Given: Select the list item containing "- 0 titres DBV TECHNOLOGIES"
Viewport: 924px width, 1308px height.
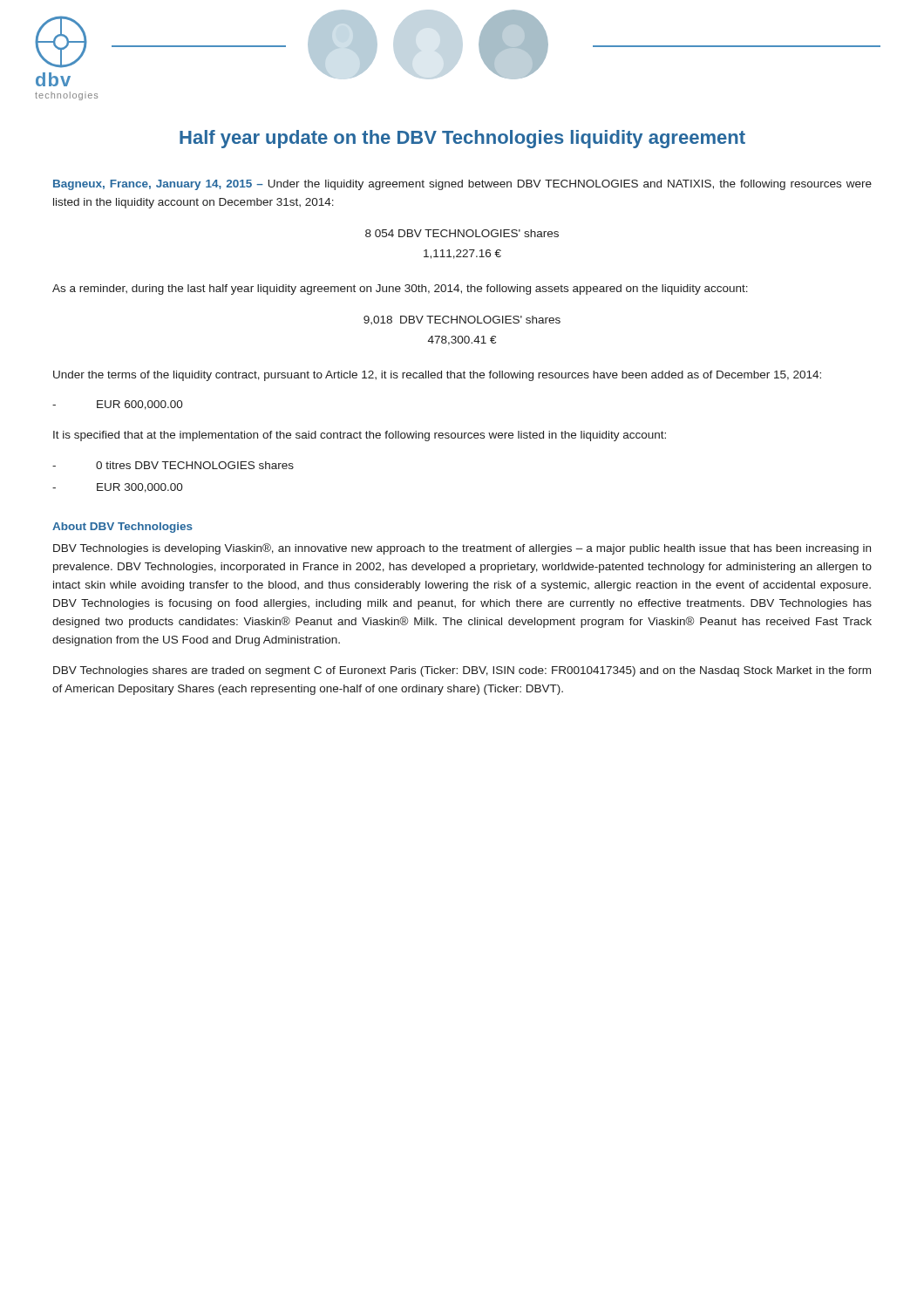Looking at the screenshot, I should (x=173, y=465).
